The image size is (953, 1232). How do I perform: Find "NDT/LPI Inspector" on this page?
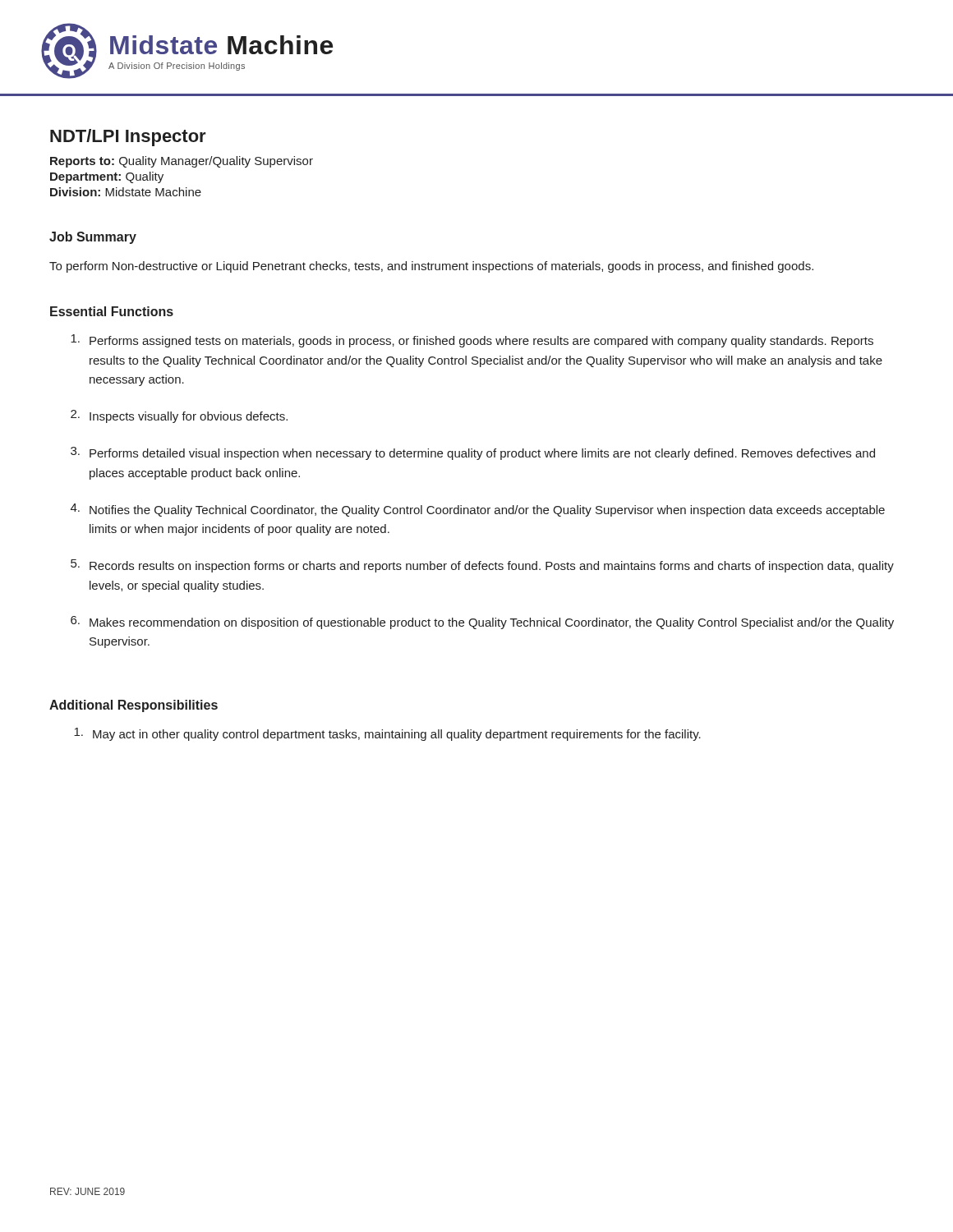click(128, 136)
